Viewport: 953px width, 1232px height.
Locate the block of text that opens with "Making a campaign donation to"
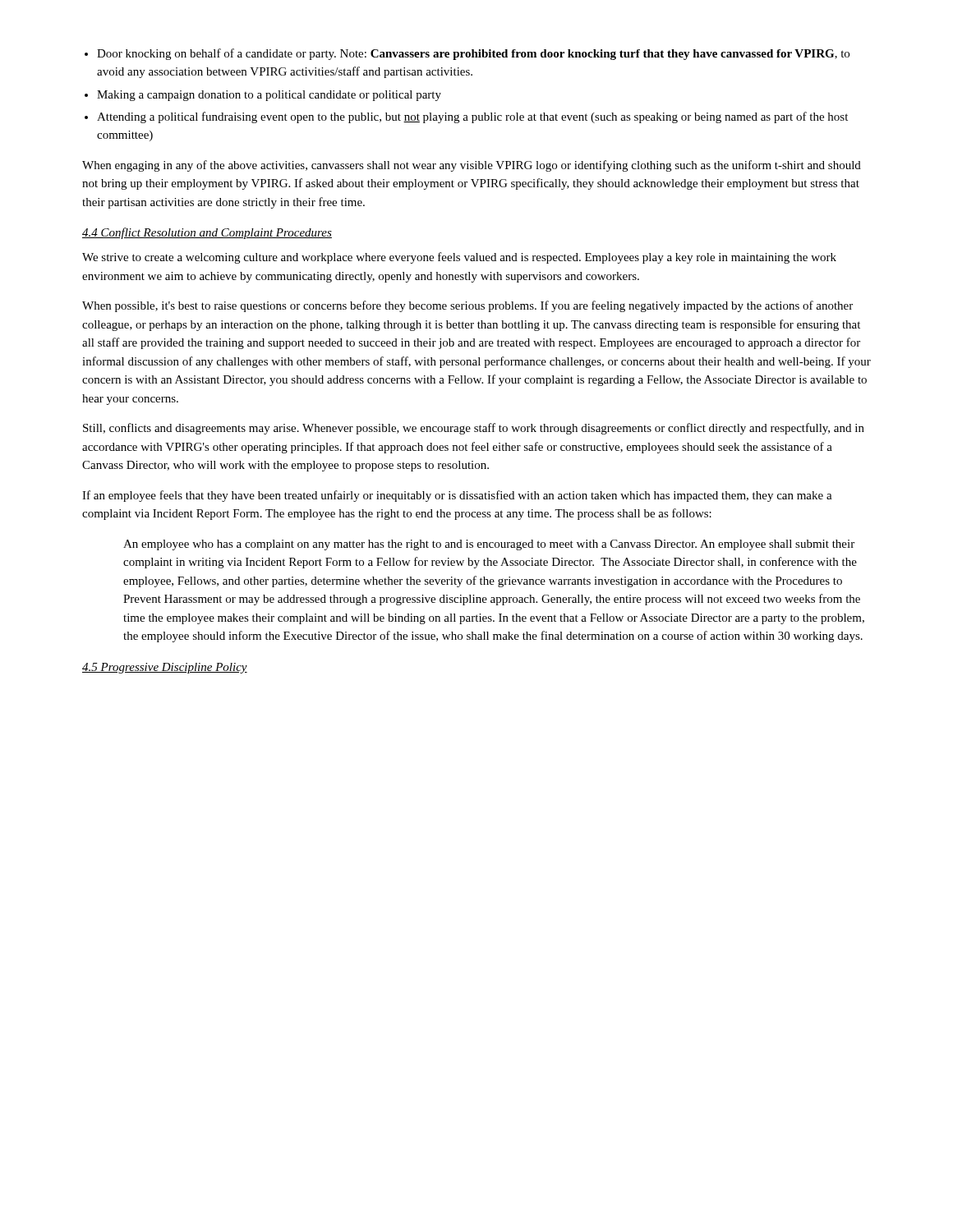[269, 96]
